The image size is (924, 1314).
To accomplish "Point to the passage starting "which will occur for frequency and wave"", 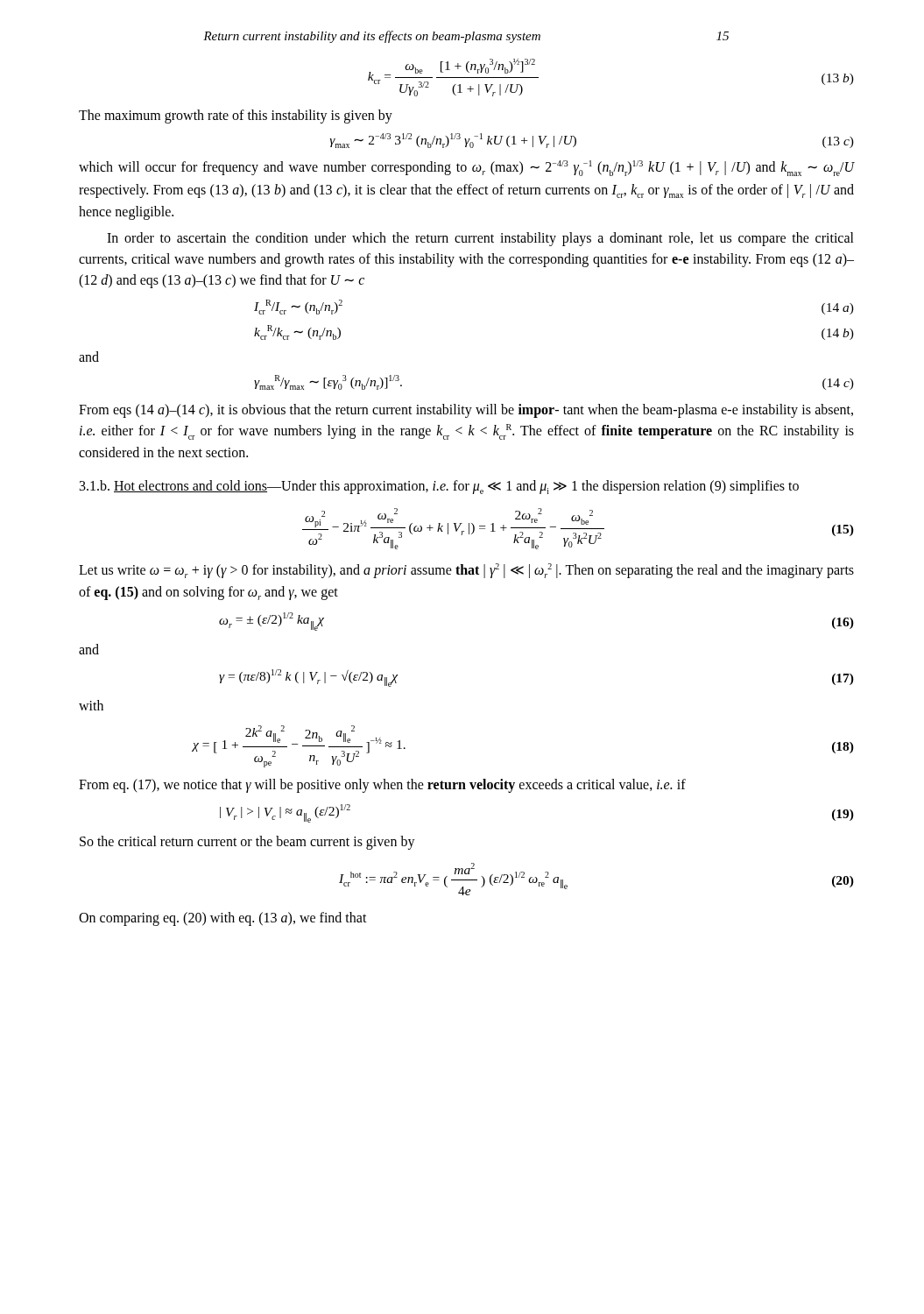I will coord(466,189).
